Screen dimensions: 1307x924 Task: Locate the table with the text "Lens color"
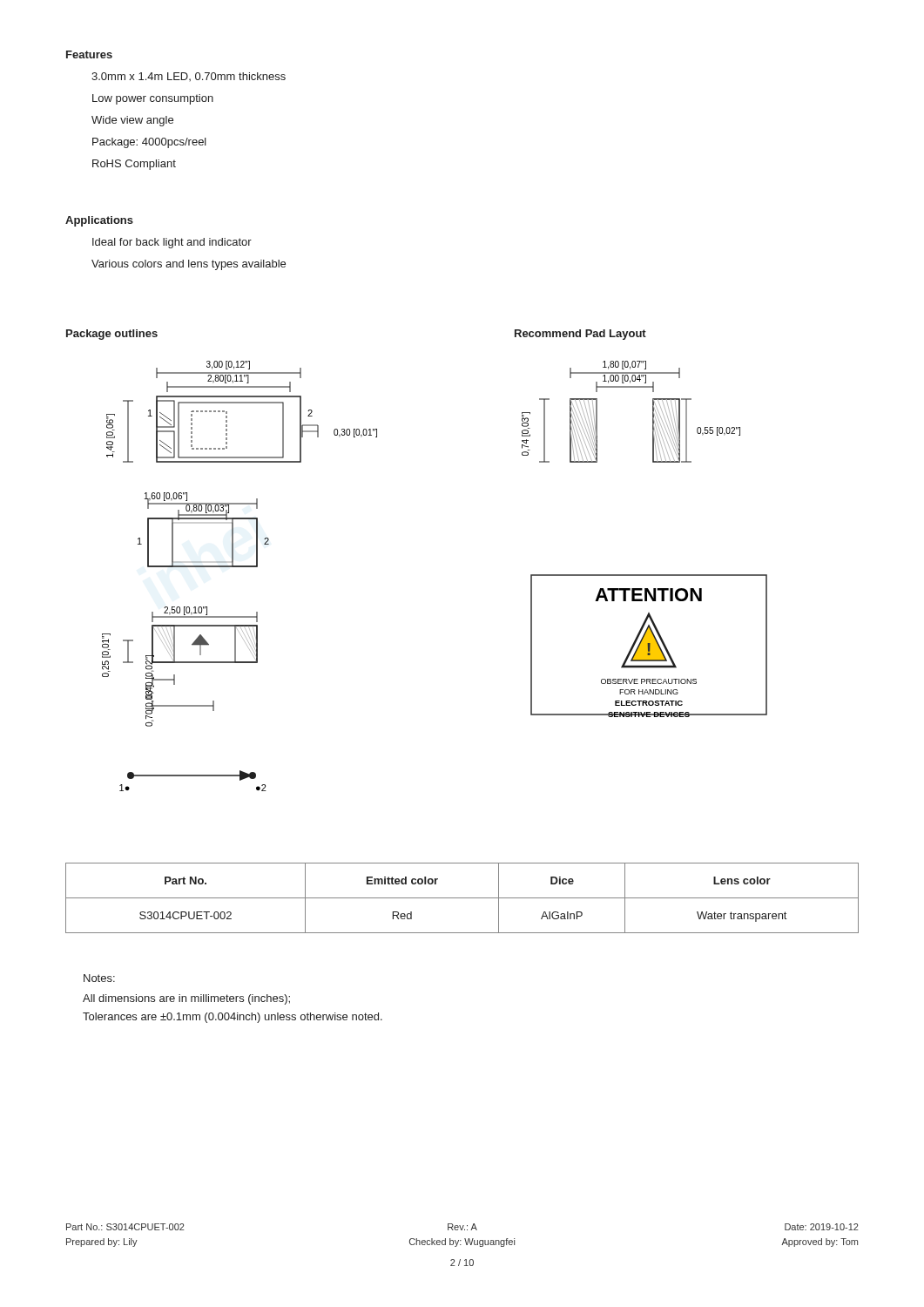(x=462, y=898)
